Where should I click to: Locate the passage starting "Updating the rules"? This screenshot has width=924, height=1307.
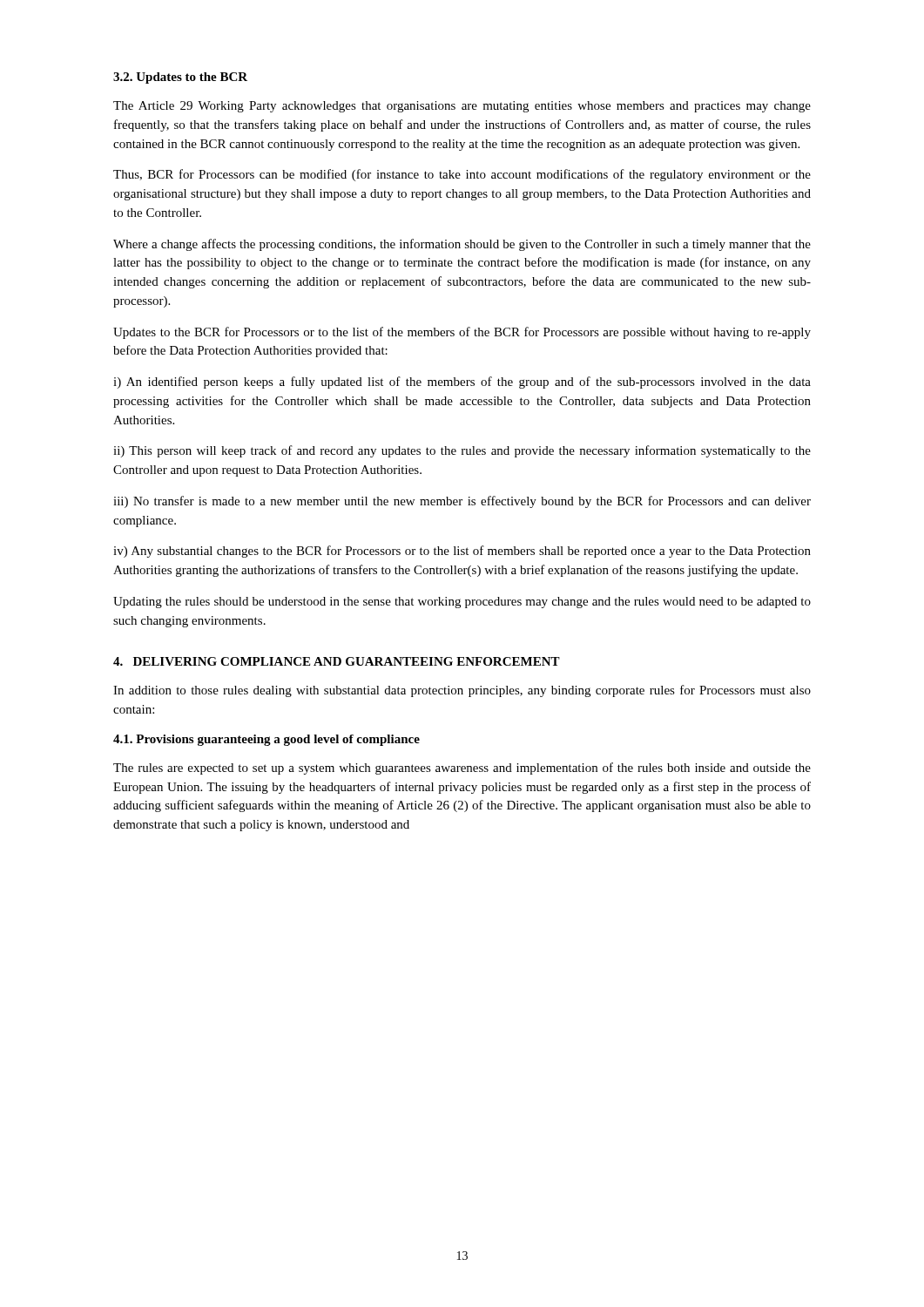click(x=462, y=611)
